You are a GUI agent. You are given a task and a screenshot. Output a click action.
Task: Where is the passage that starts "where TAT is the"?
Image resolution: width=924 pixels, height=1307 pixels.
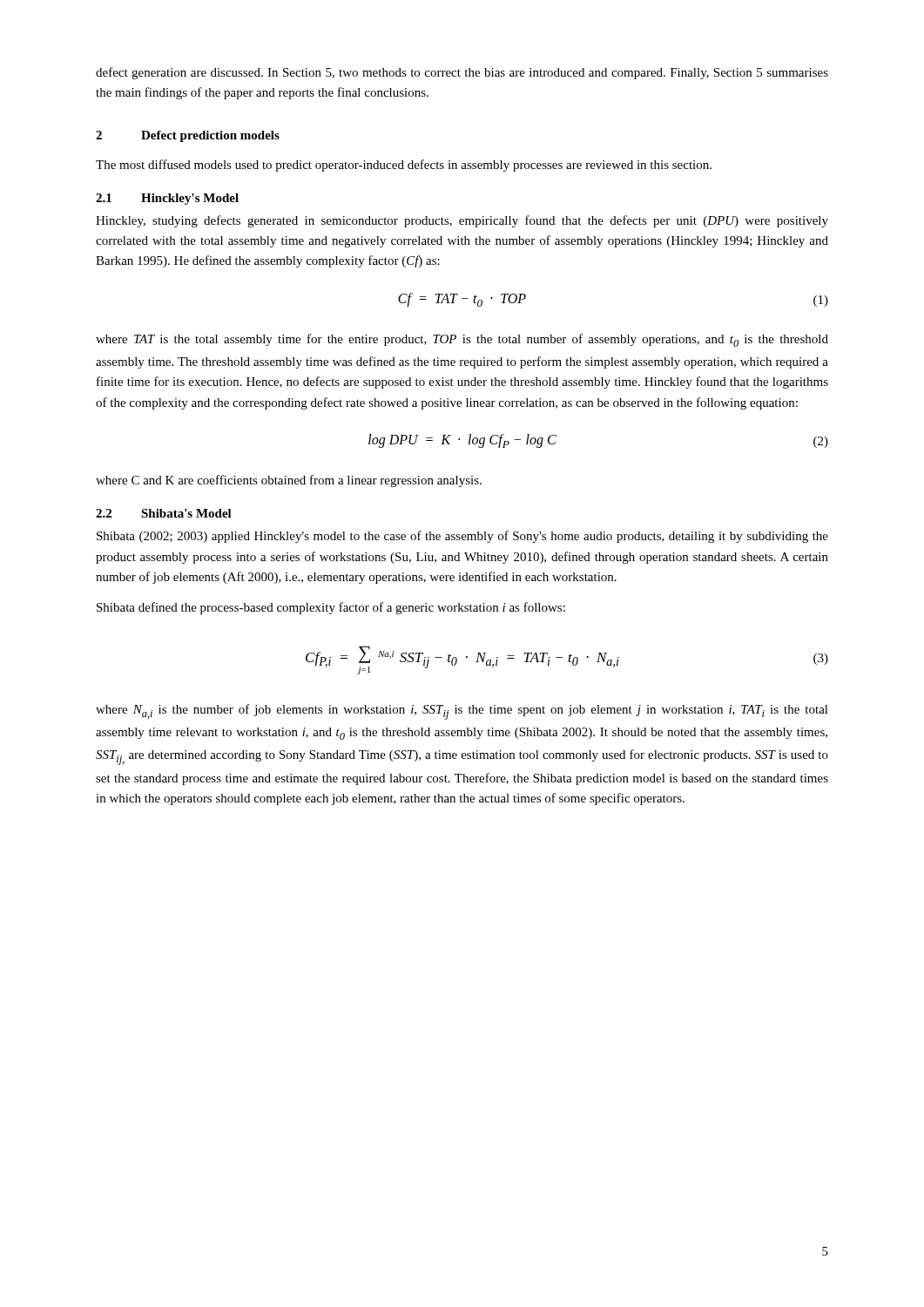[x=462, y=370]
